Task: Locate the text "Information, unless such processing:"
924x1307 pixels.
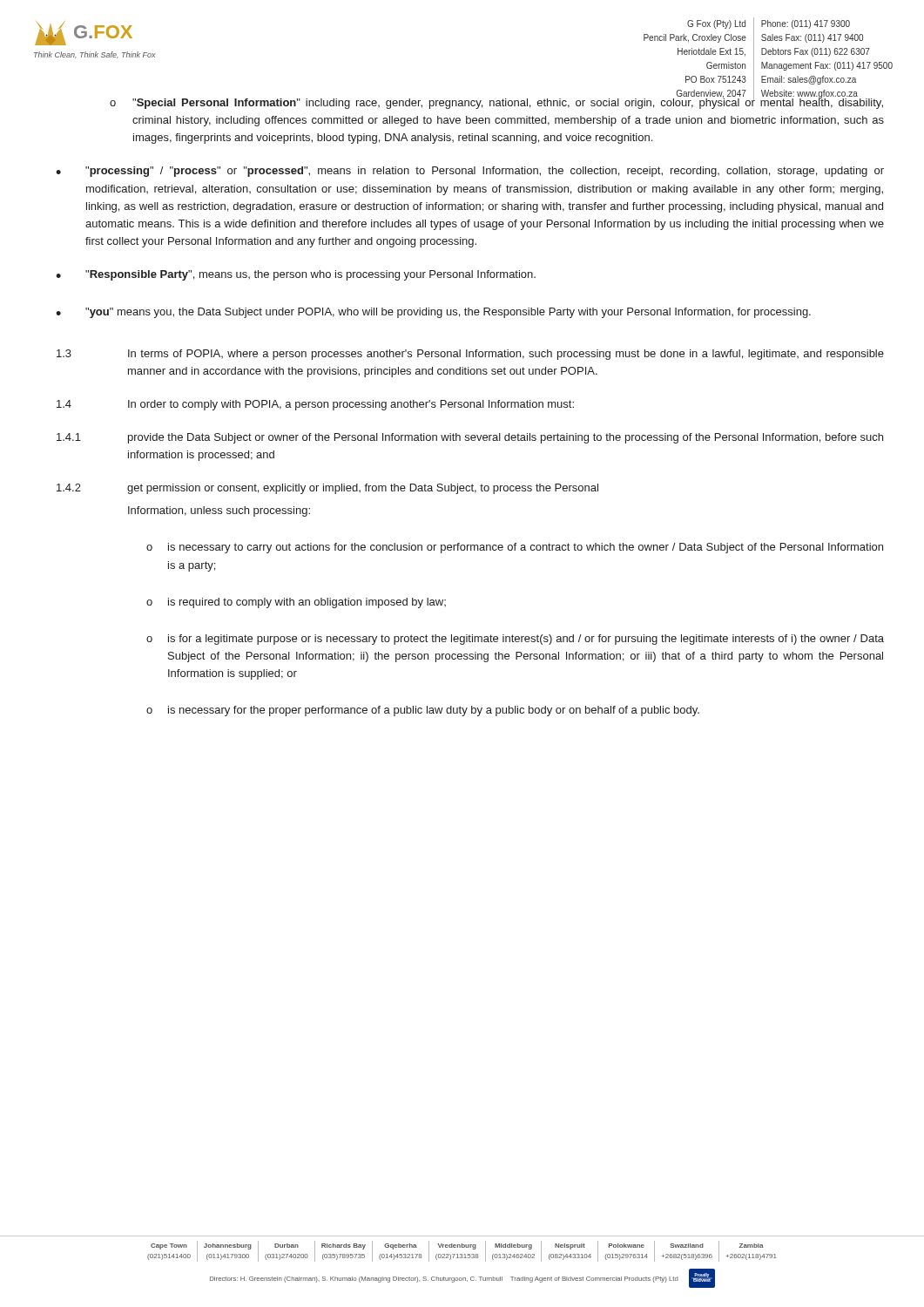Action: pos(219,511)
